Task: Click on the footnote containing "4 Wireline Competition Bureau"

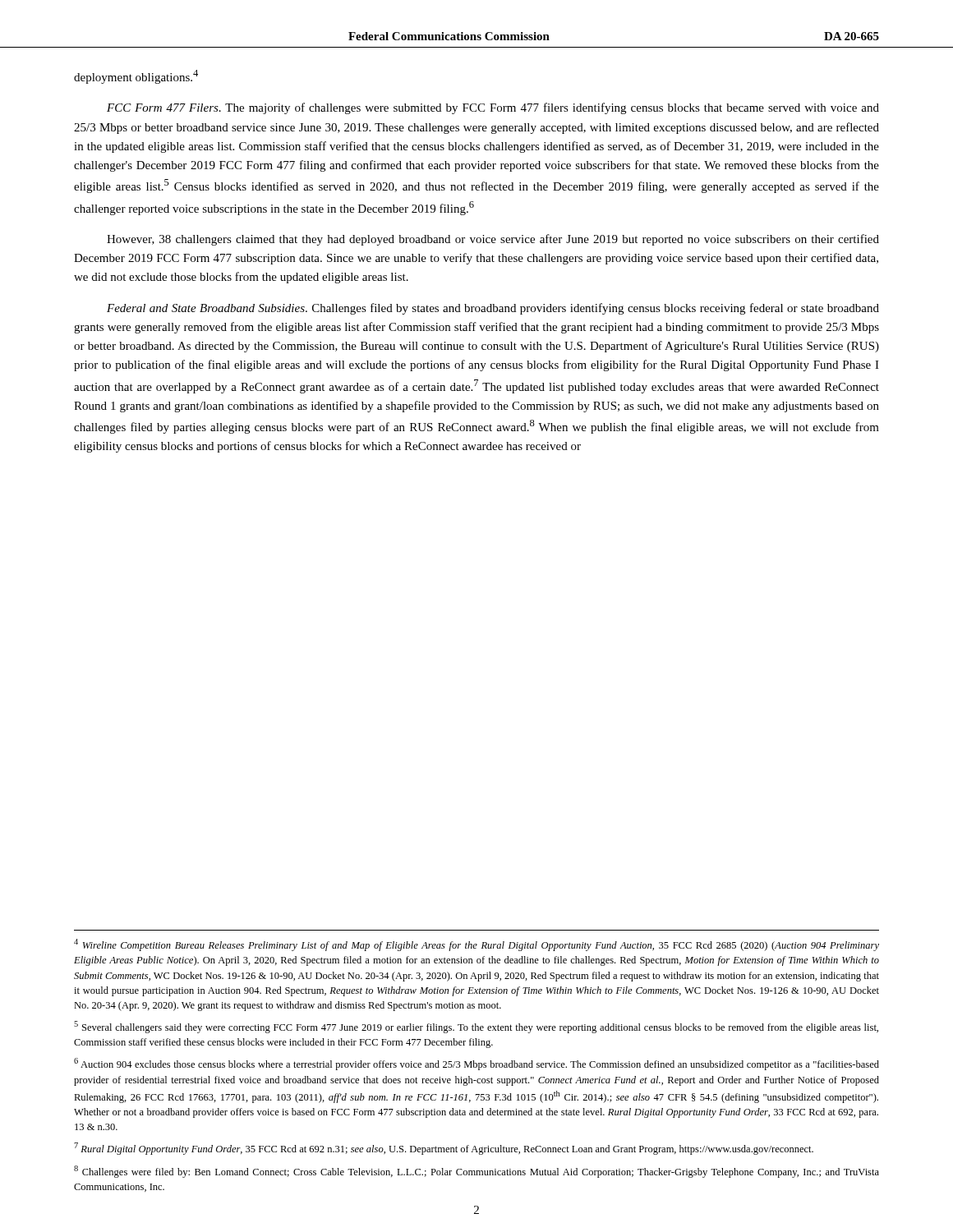Action: tap(476, 974)
